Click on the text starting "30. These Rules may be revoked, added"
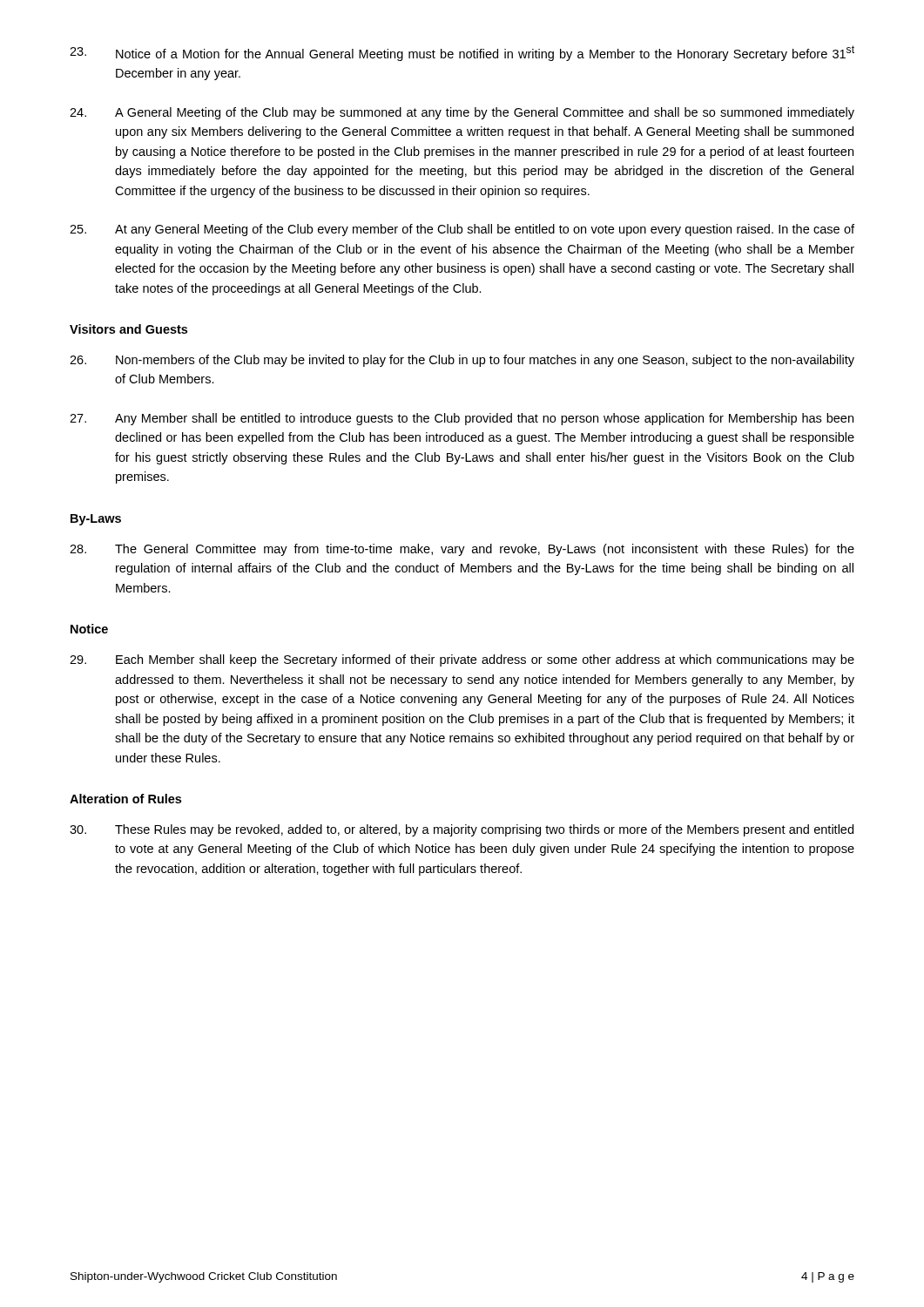The image size is (924, 1307). (462, 849)
